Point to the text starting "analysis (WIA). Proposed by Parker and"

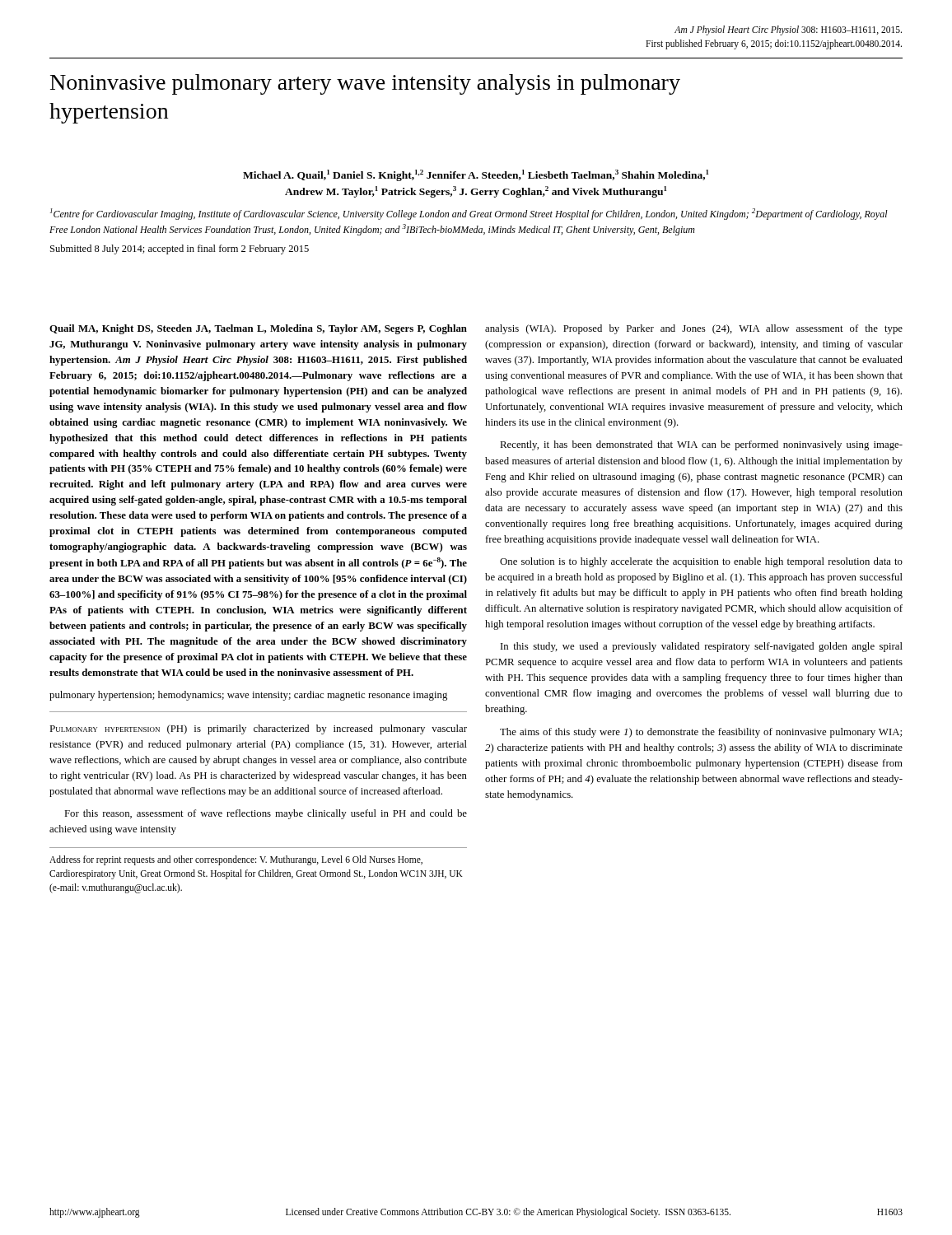click(694, 376)
